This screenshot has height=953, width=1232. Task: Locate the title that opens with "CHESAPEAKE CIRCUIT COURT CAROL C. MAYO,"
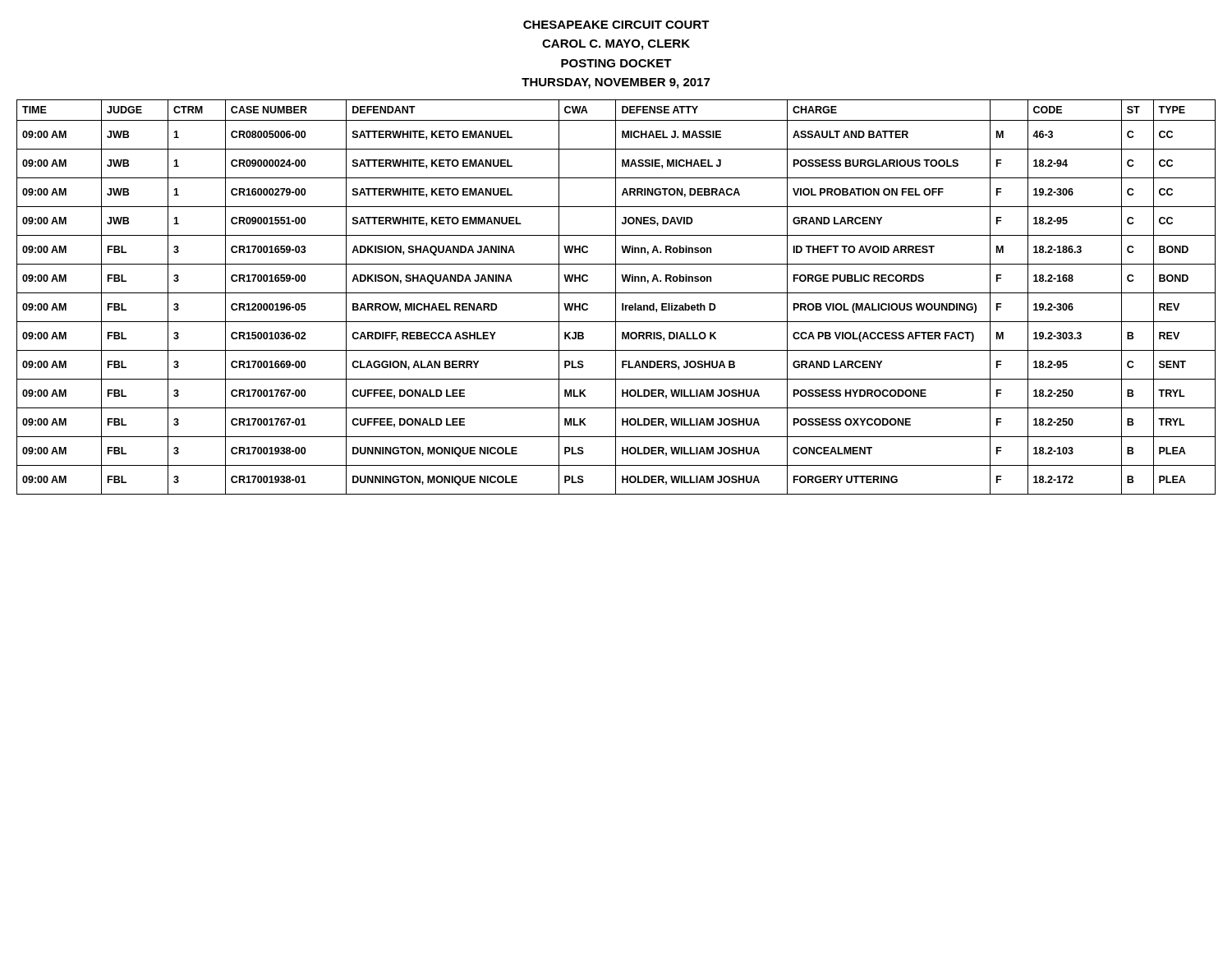pyautogui.click(x=616, y=53)
